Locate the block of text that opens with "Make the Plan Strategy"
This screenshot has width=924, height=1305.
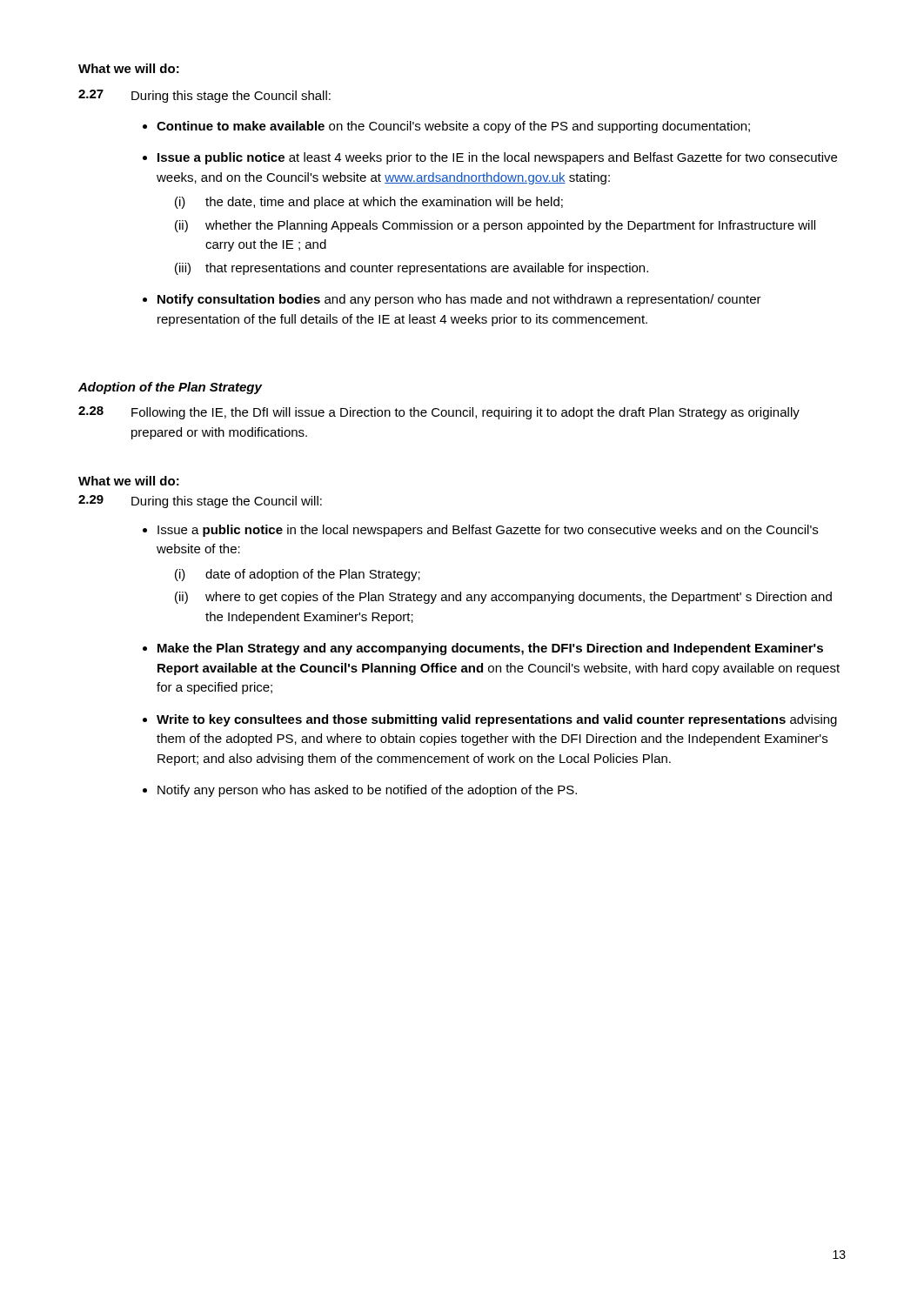(498, 667)
